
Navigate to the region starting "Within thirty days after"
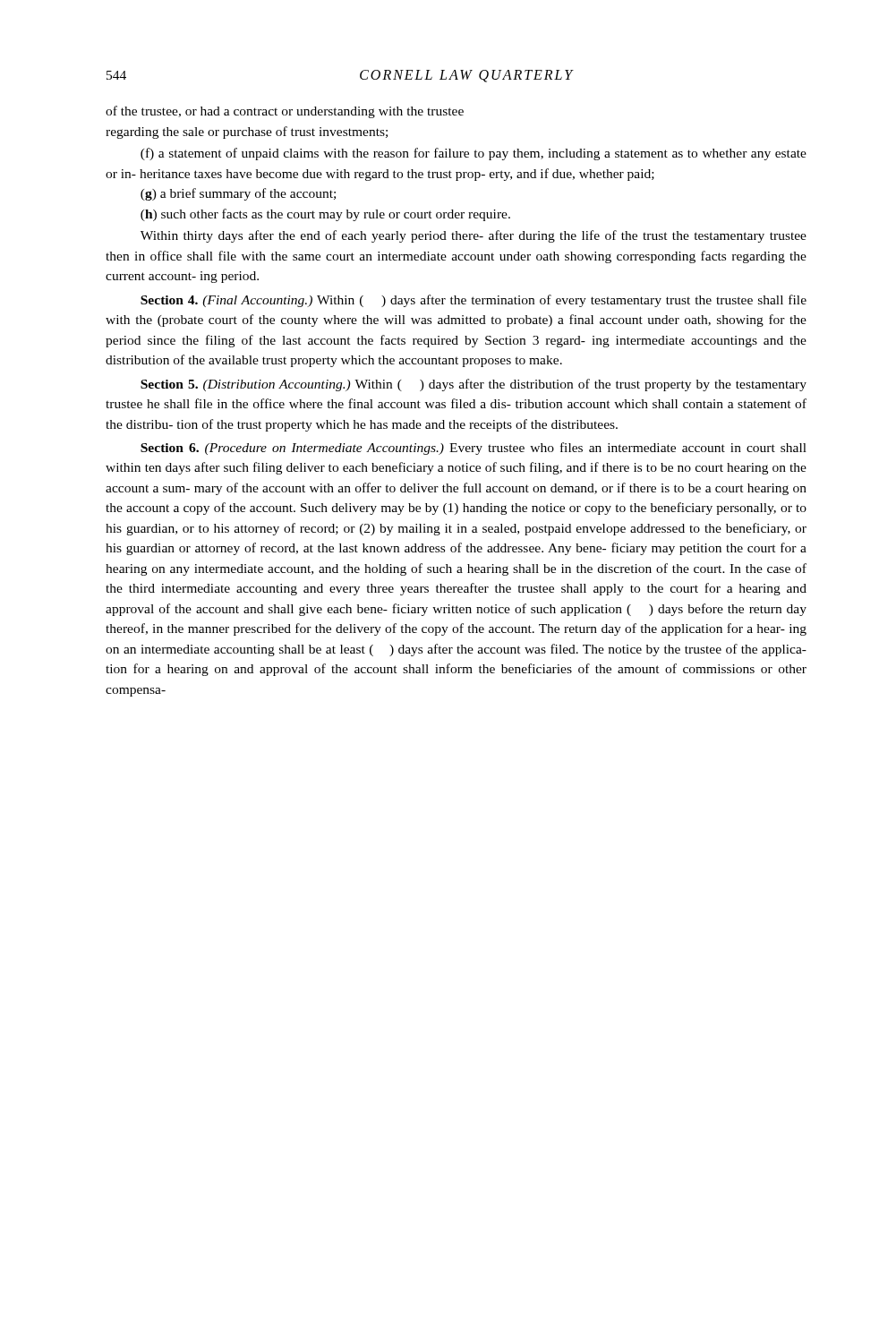click(x=456, y=256)
